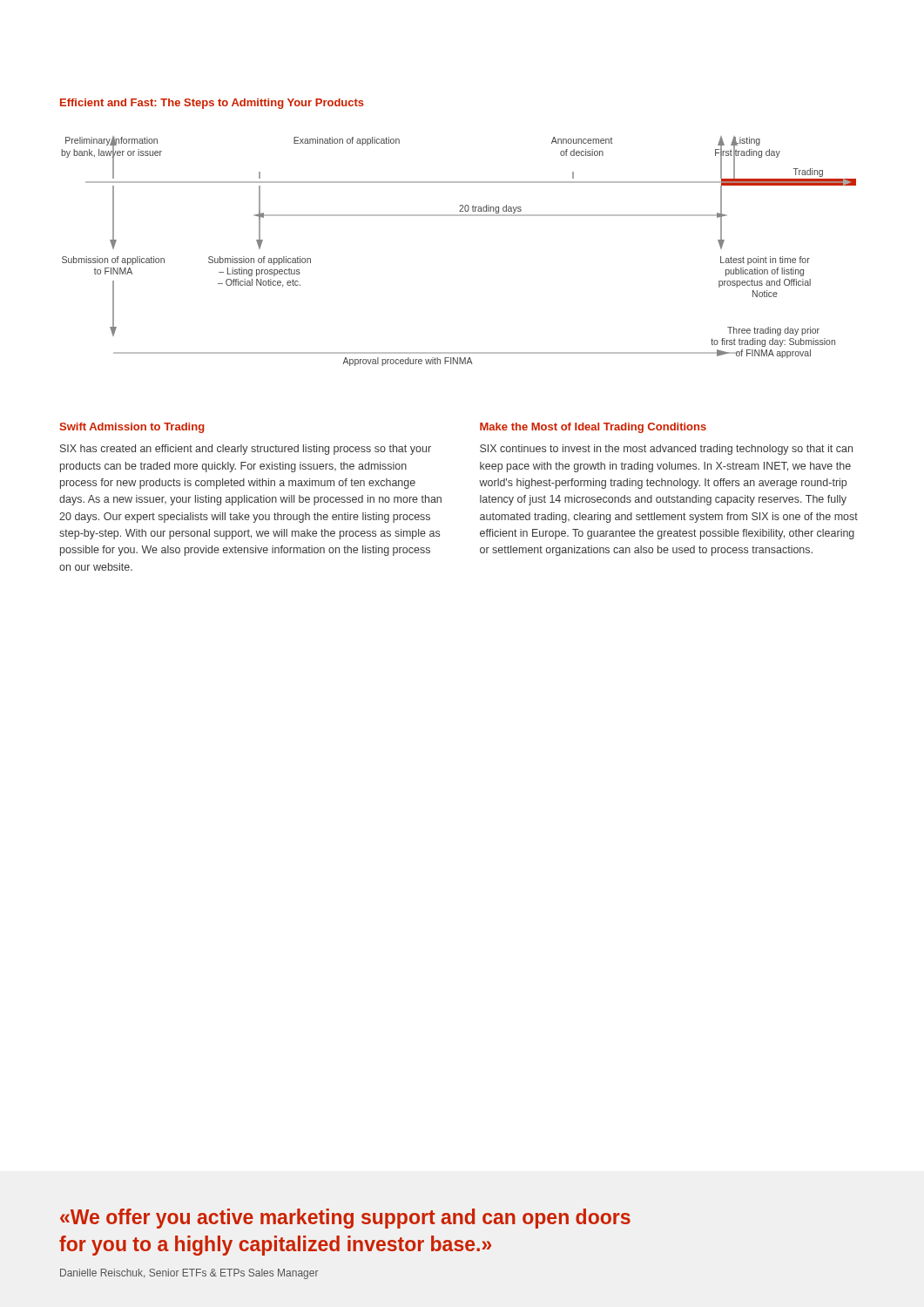
Task: Find the section header on this page that starts "Efficient and Fast: The Steps"
Action: (x=212, y=102)
